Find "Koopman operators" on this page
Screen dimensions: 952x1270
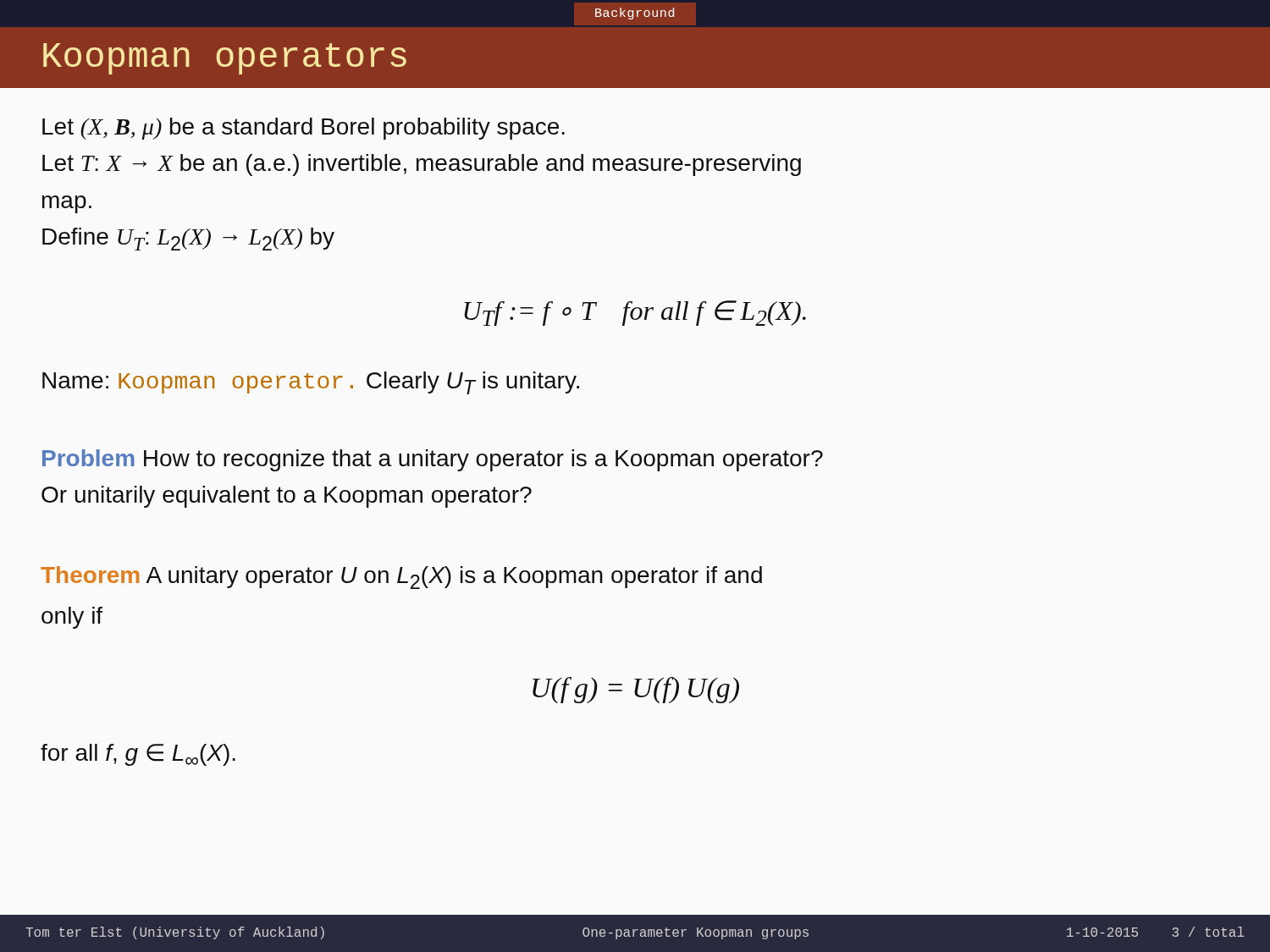[x=225, y=58]
